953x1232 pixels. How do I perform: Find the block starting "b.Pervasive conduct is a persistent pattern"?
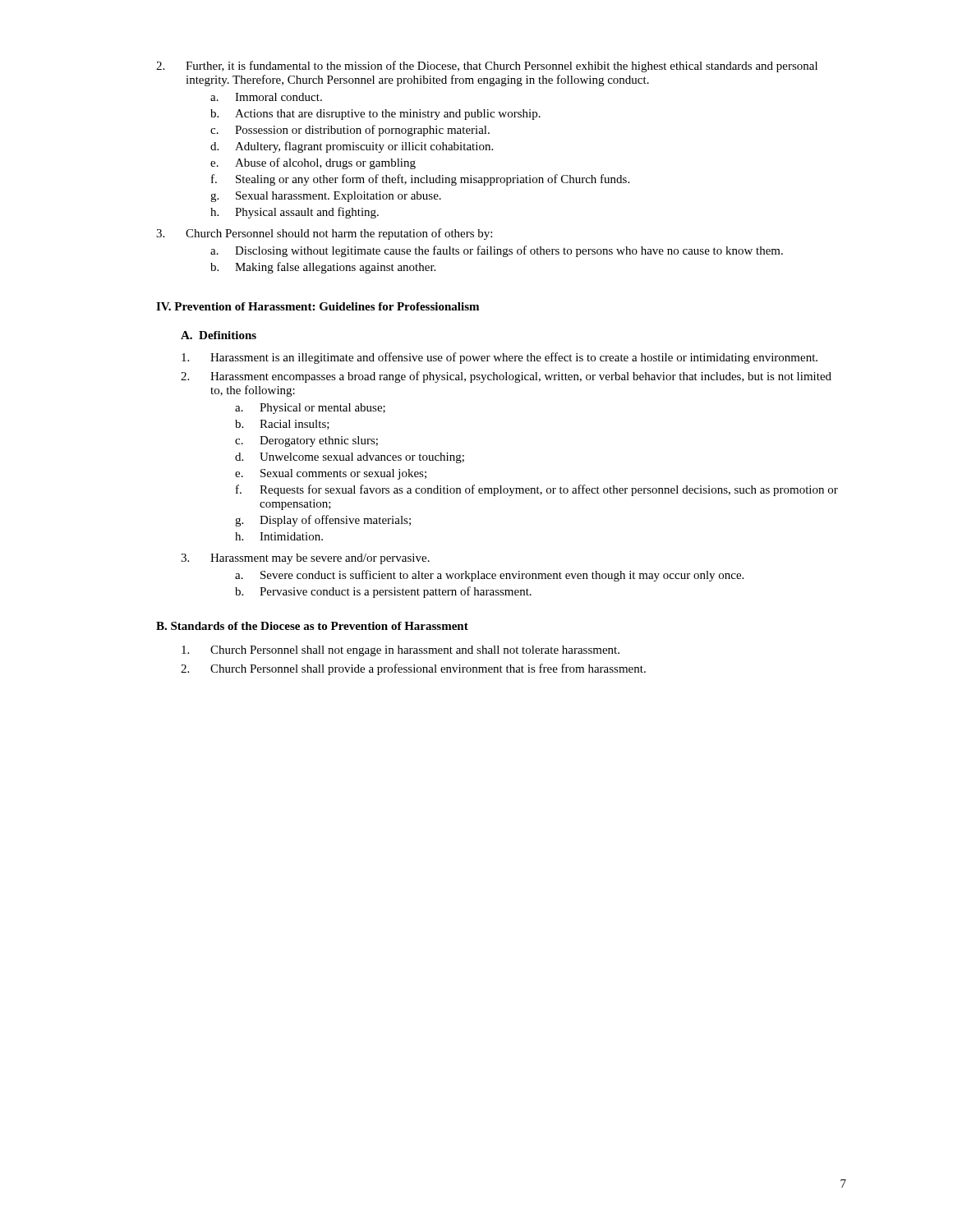[x=541, y=592]
